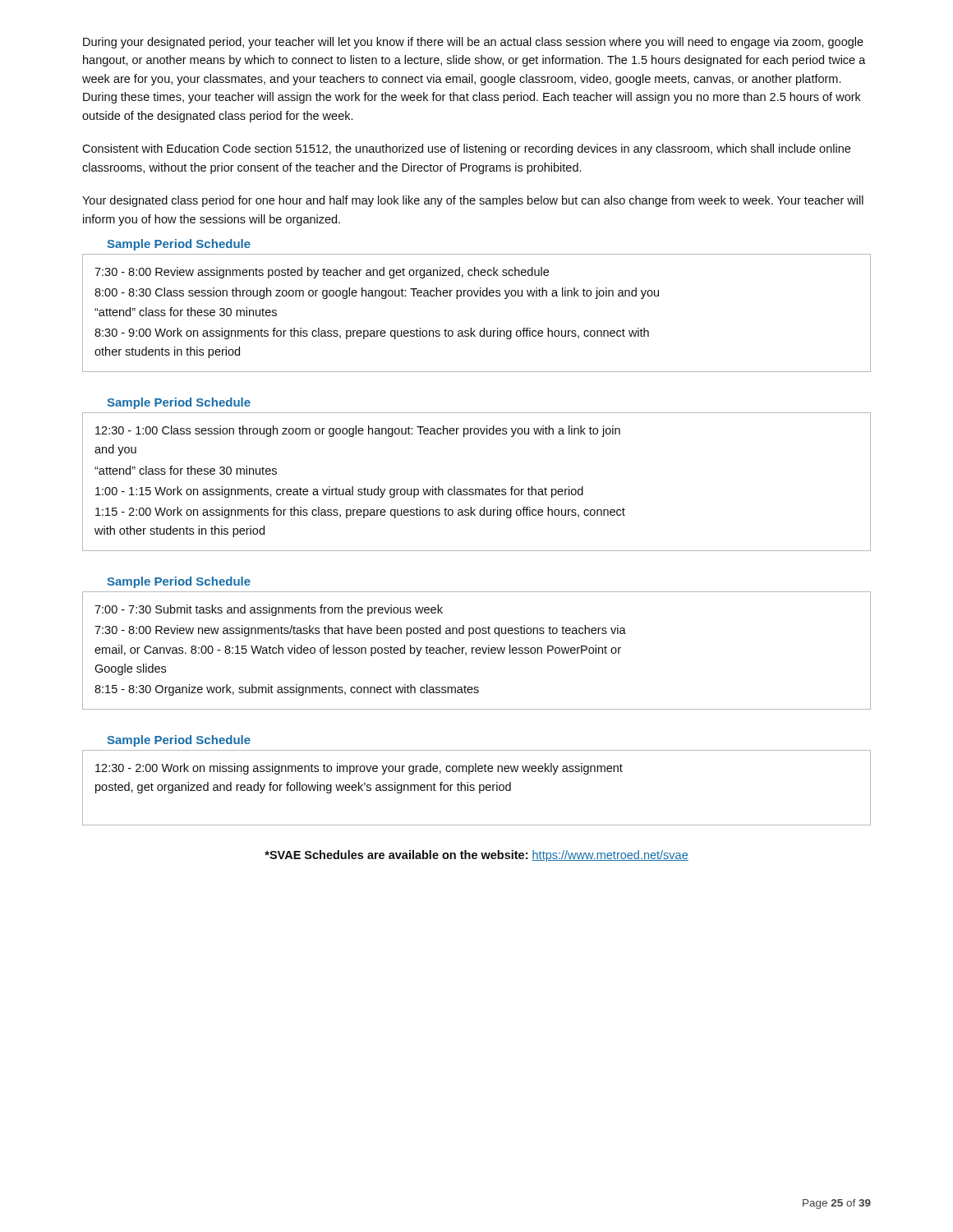Viewport: 953px width, 1232px height.
Task: Find the region starting "Consistent with Education Code section"
Action: tap(467, 158)
